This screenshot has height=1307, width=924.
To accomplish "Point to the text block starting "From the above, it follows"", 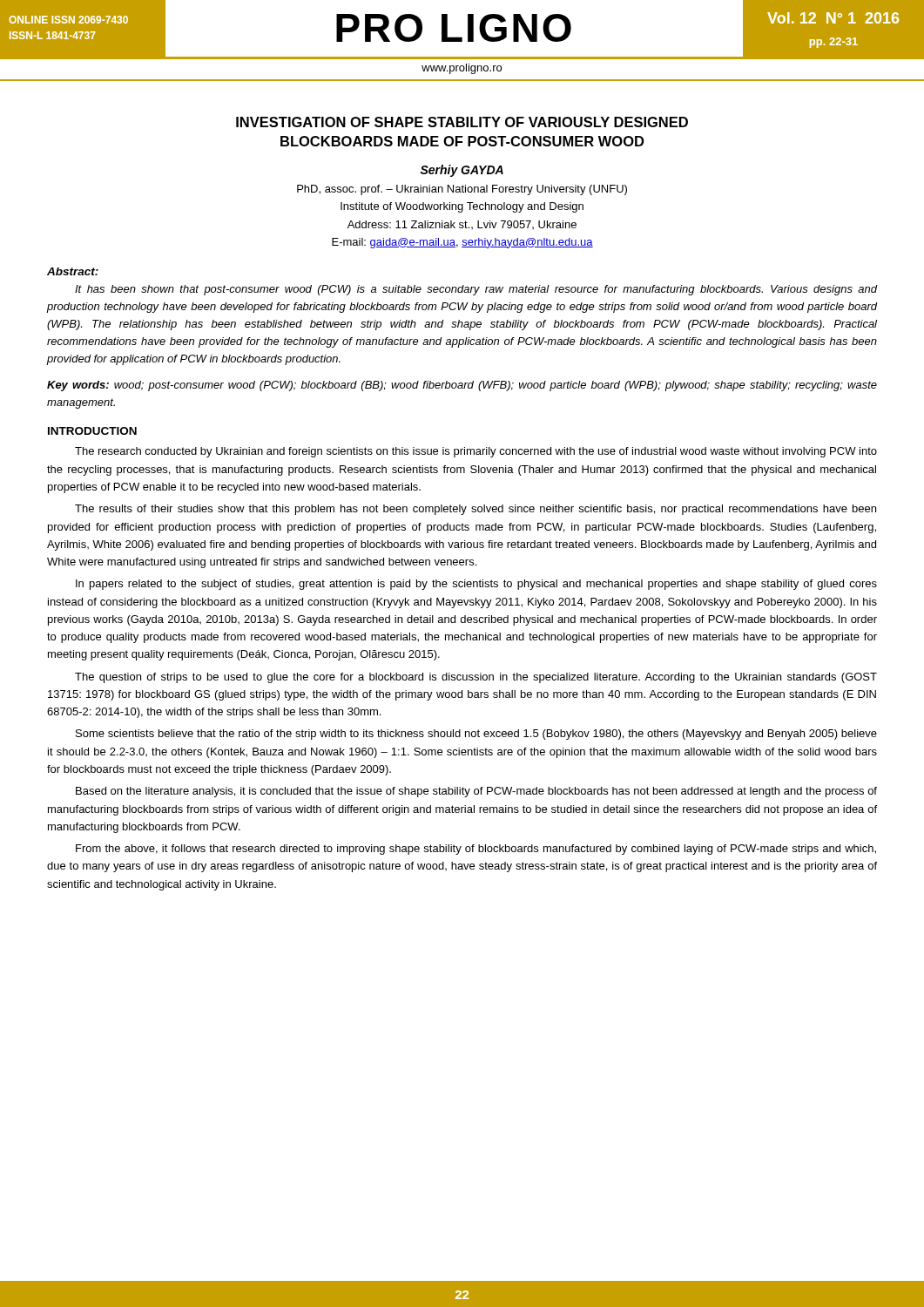I will click(x=462, y=866).
